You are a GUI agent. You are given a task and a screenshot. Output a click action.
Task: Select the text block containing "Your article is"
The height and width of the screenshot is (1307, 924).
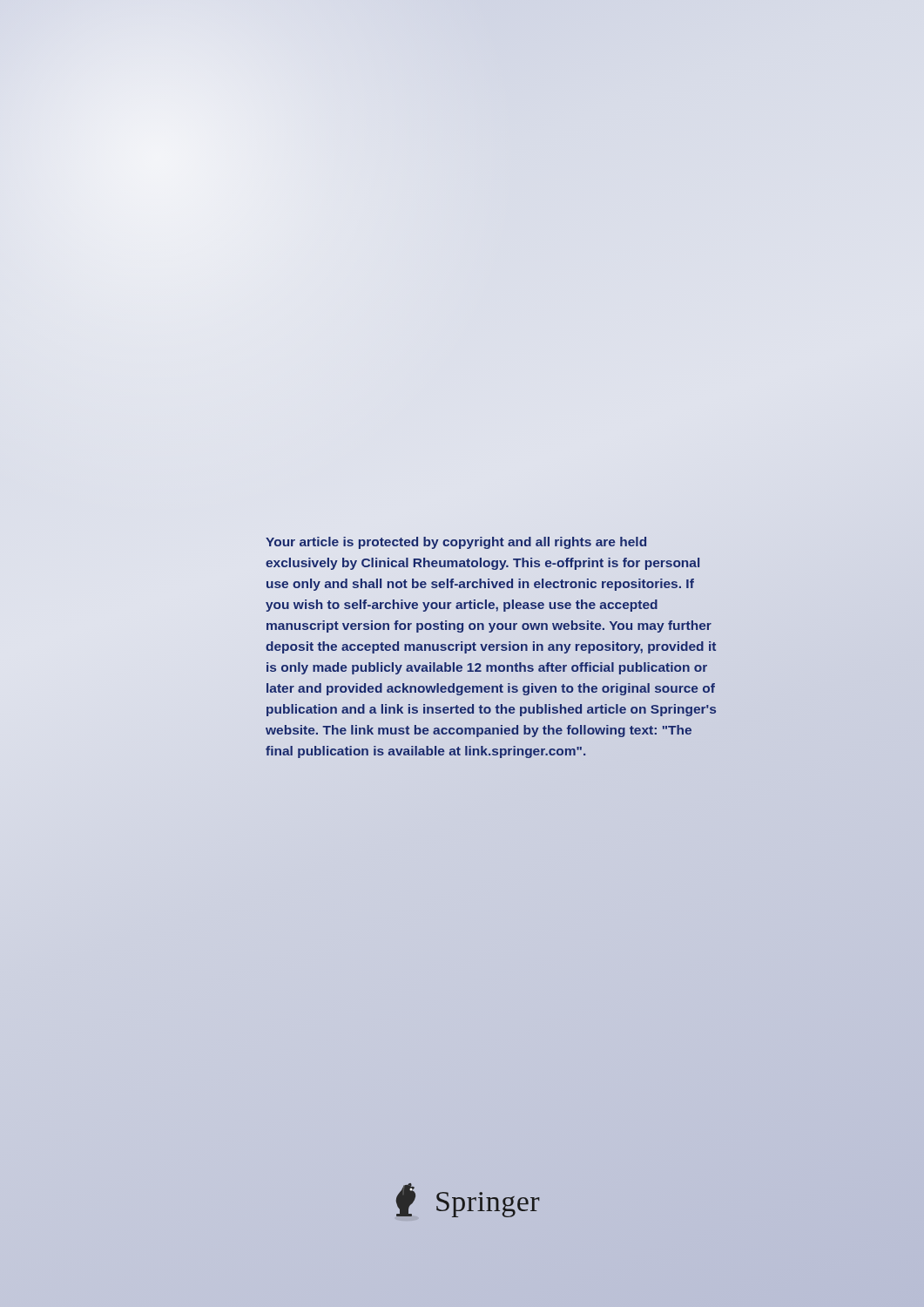492,647
